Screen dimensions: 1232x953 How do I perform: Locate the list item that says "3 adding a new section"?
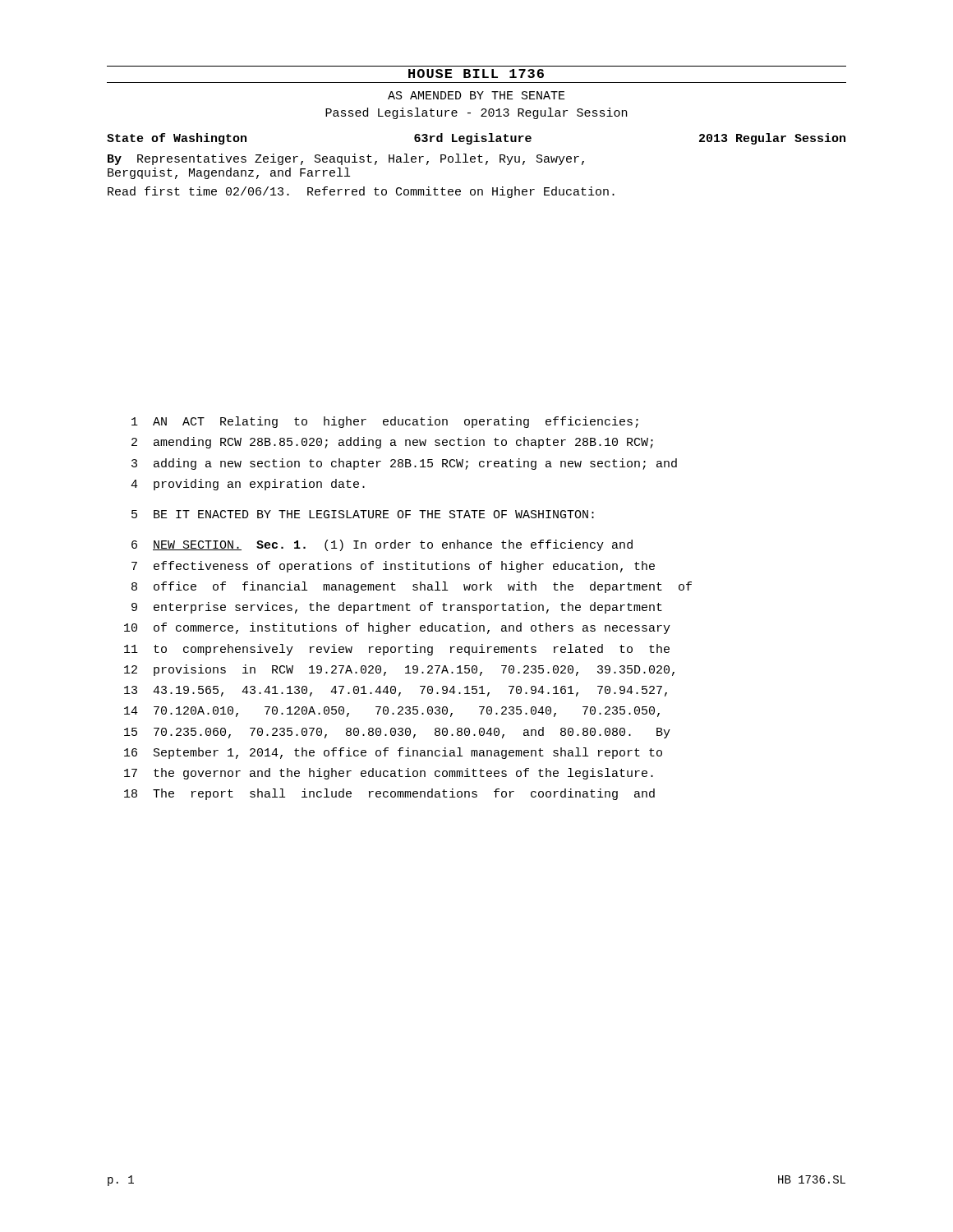(x=476, y=464)
